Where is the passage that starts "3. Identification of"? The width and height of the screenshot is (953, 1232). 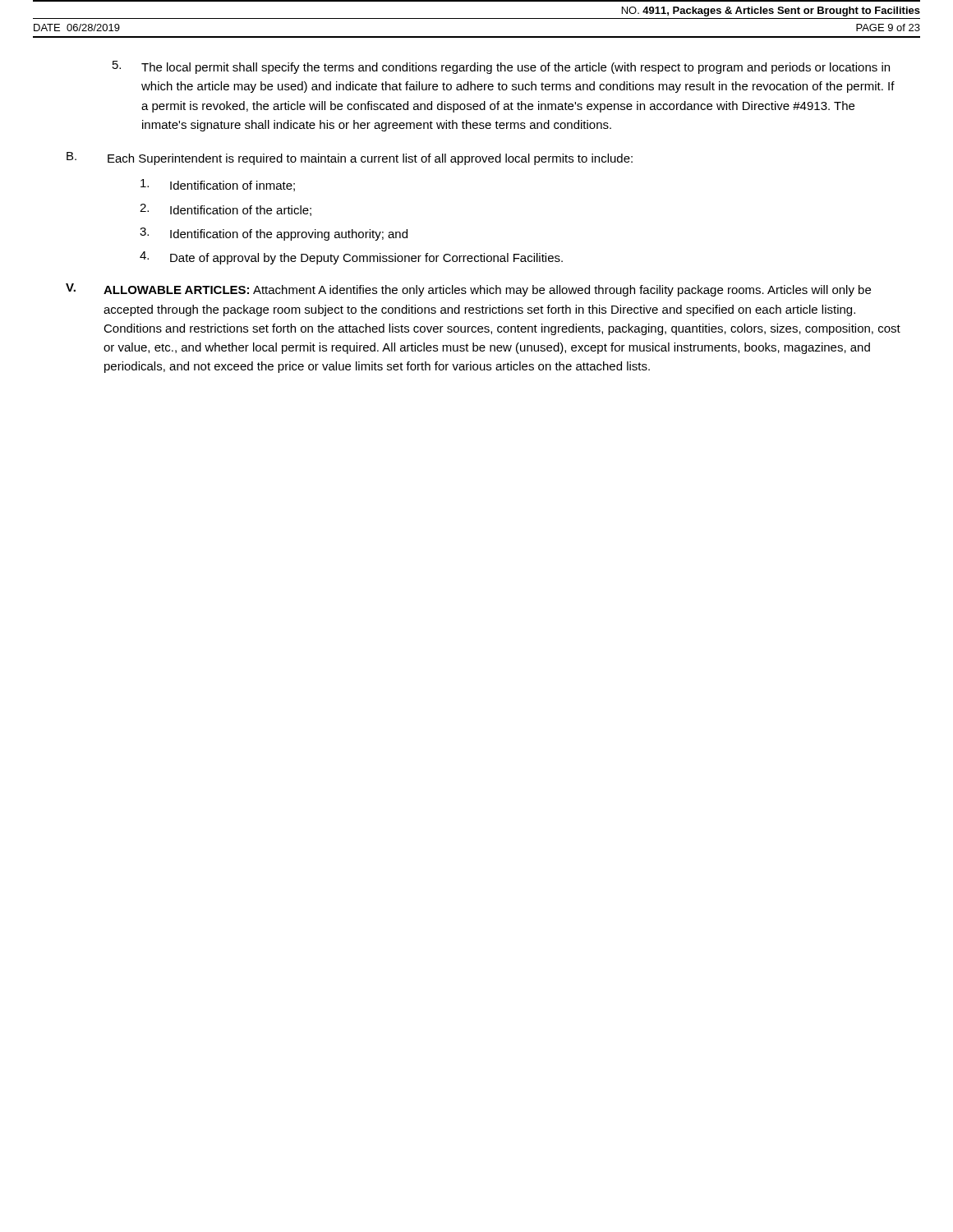[274, 234]
